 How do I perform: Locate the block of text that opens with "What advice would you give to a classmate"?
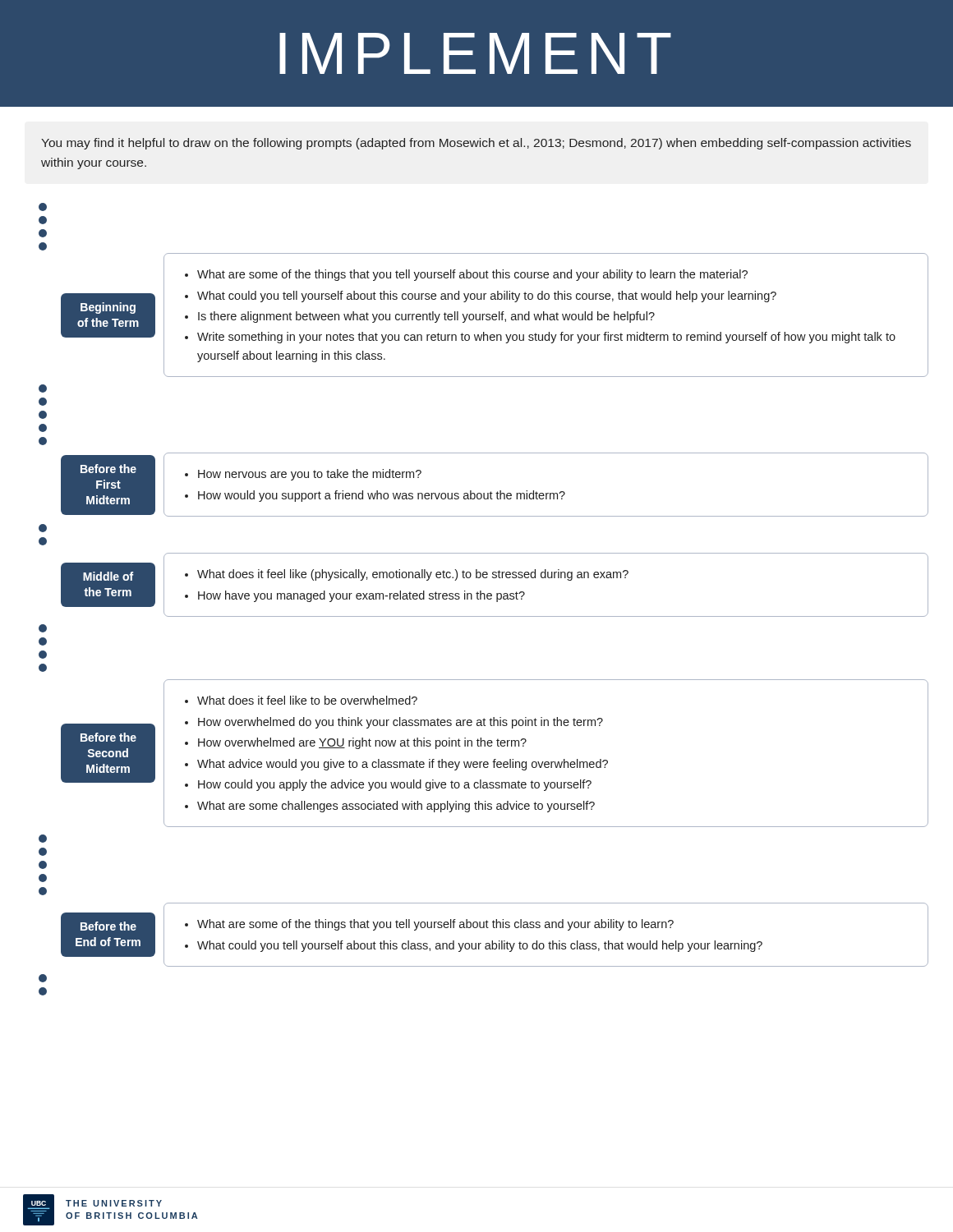click(403, 764)
